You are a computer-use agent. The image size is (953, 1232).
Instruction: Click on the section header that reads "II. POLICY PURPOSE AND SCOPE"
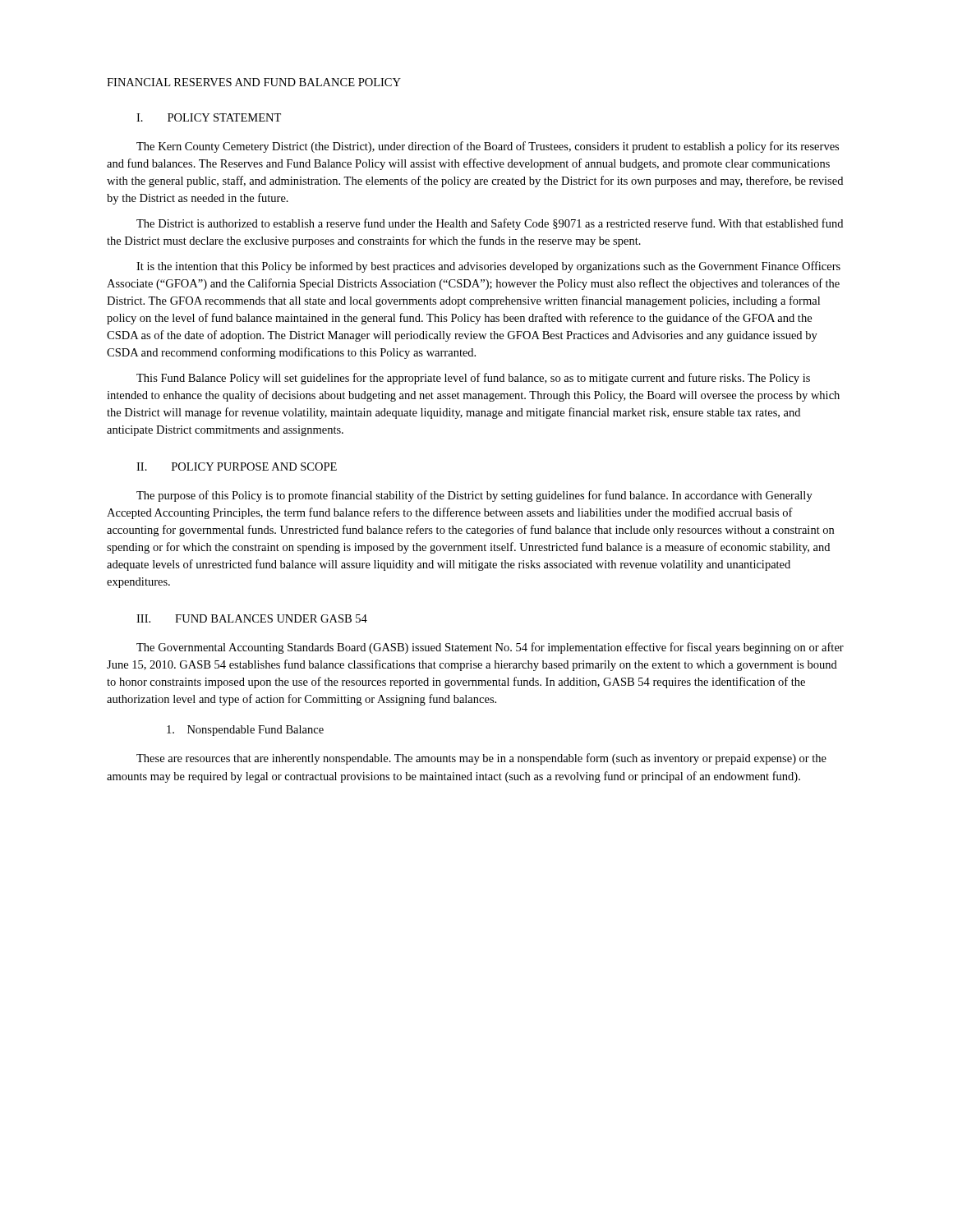237,467
